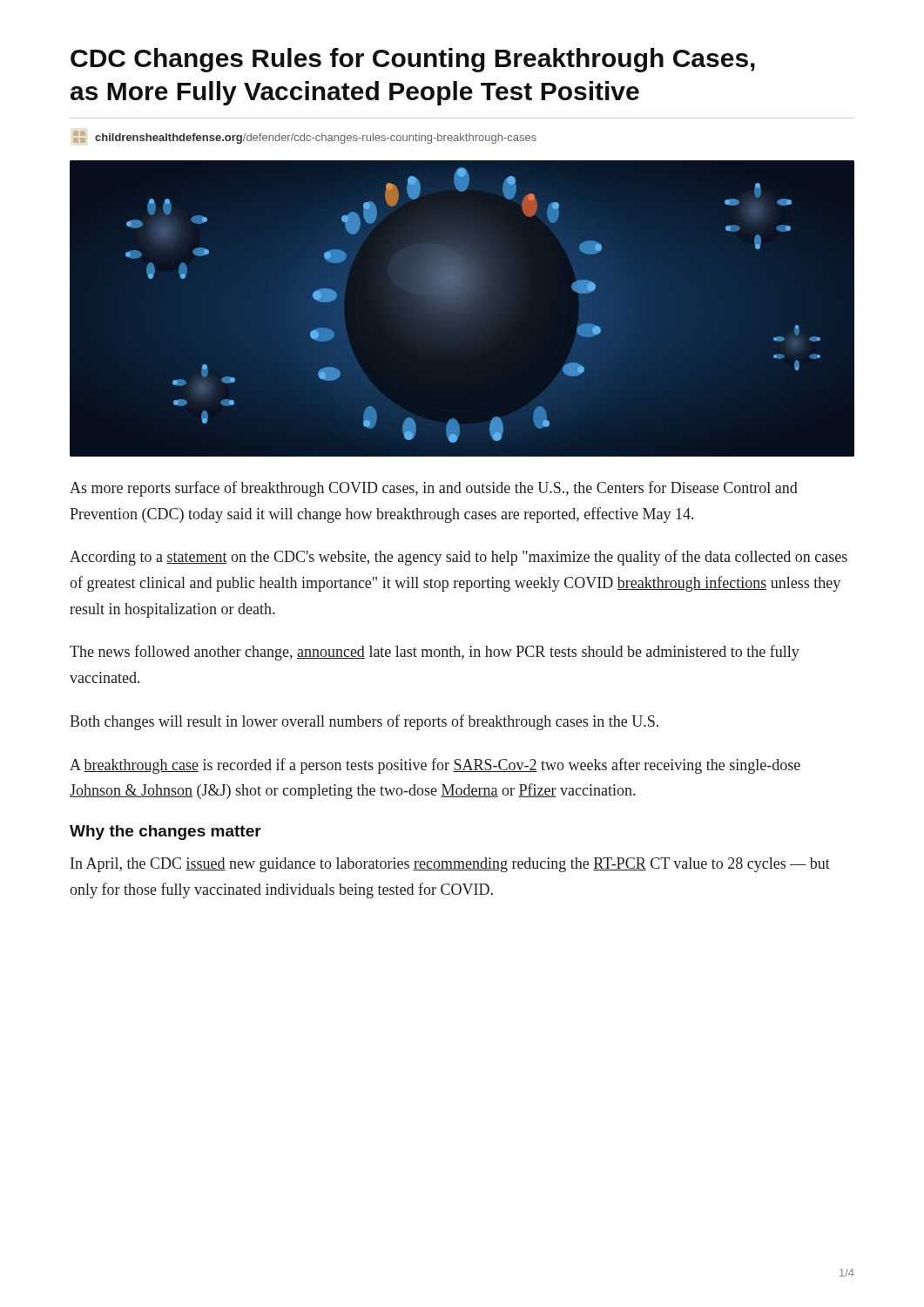The image size is (924, 1307).
Task: Select the photo
Action: pos(462,308)
